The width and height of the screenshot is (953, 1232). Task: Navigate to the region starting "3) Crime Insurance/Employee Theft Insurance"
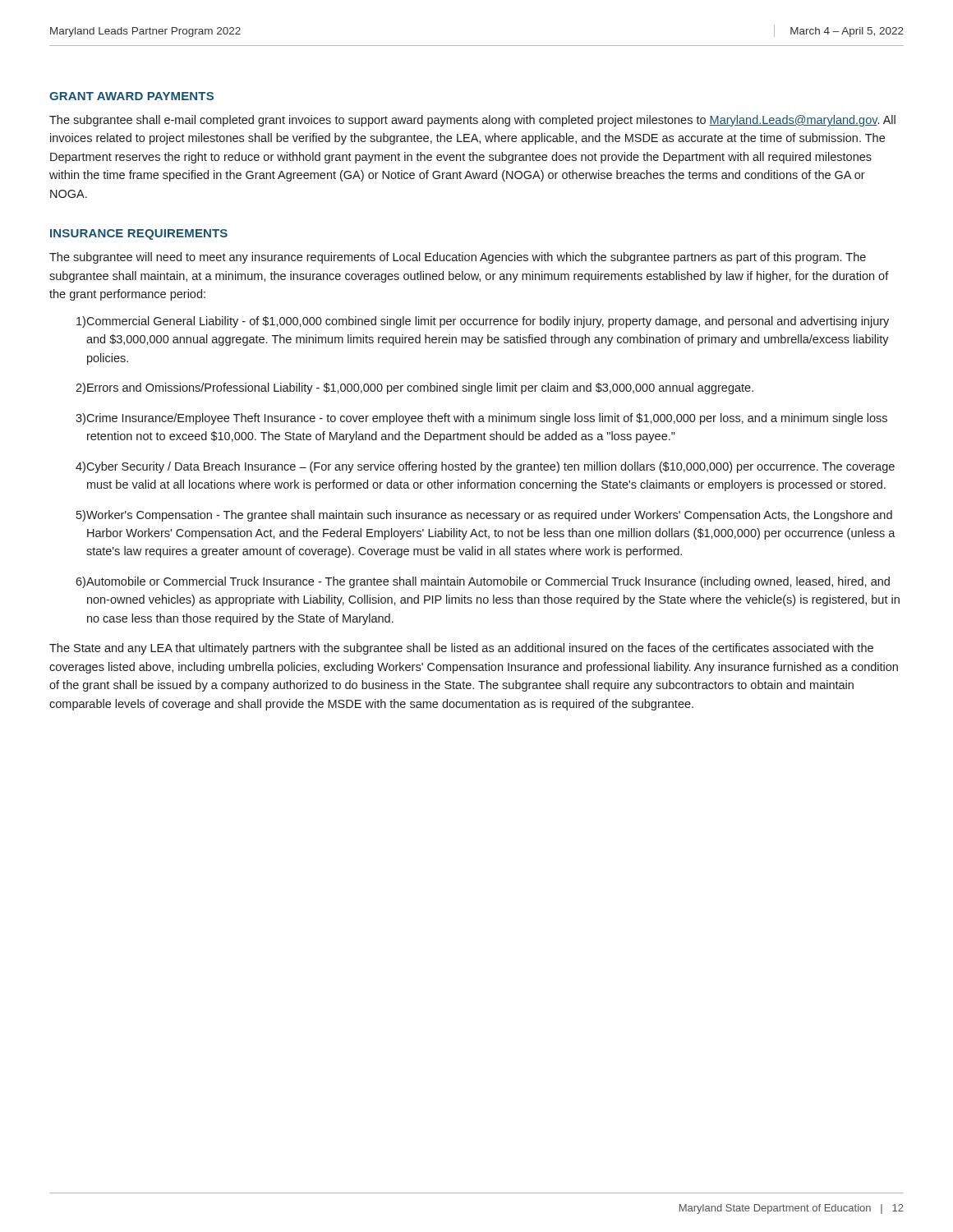(476, 427)
